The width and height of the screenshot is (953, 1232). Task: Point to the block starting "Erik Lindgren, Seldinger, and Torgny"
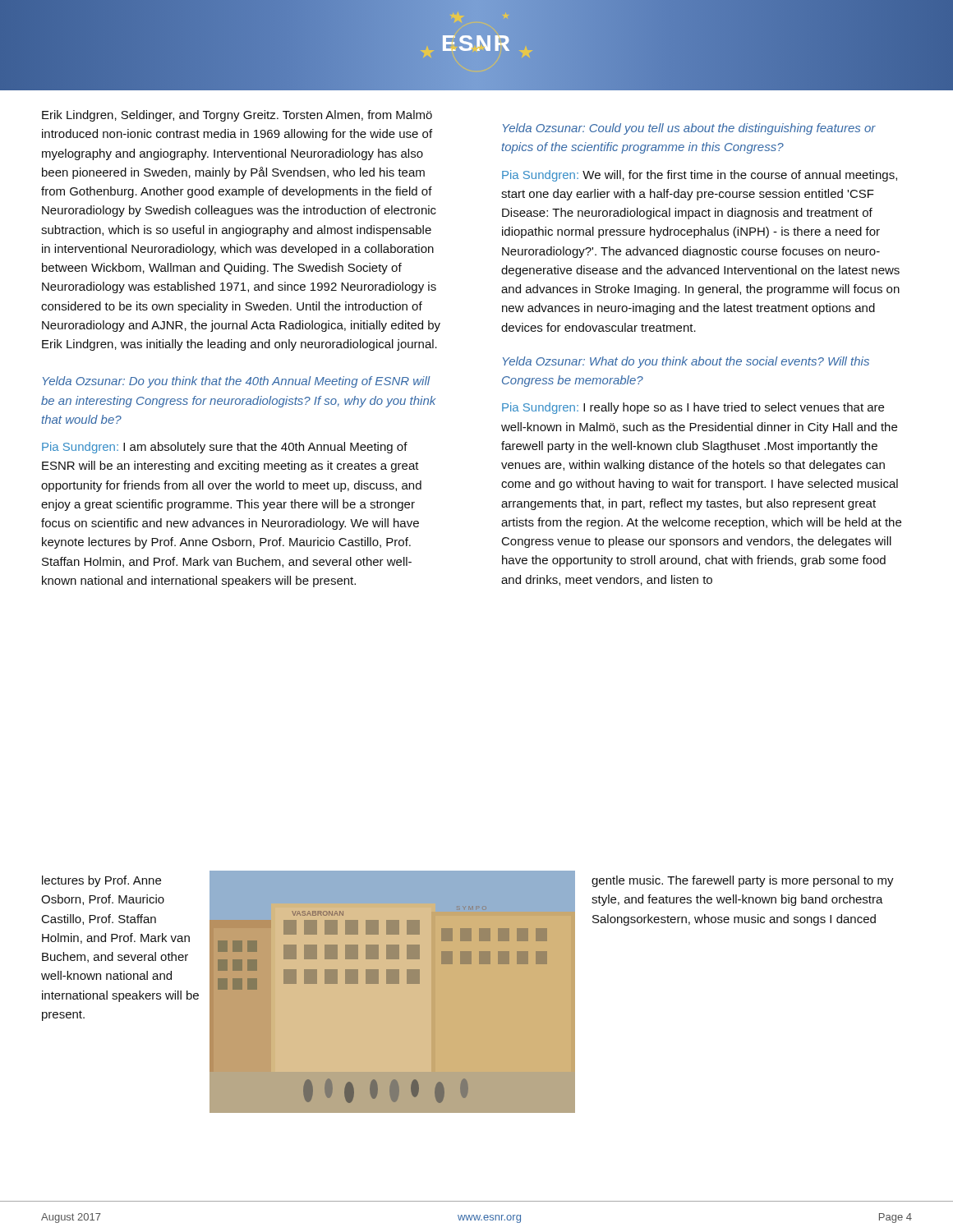click(x=241, y=229)
